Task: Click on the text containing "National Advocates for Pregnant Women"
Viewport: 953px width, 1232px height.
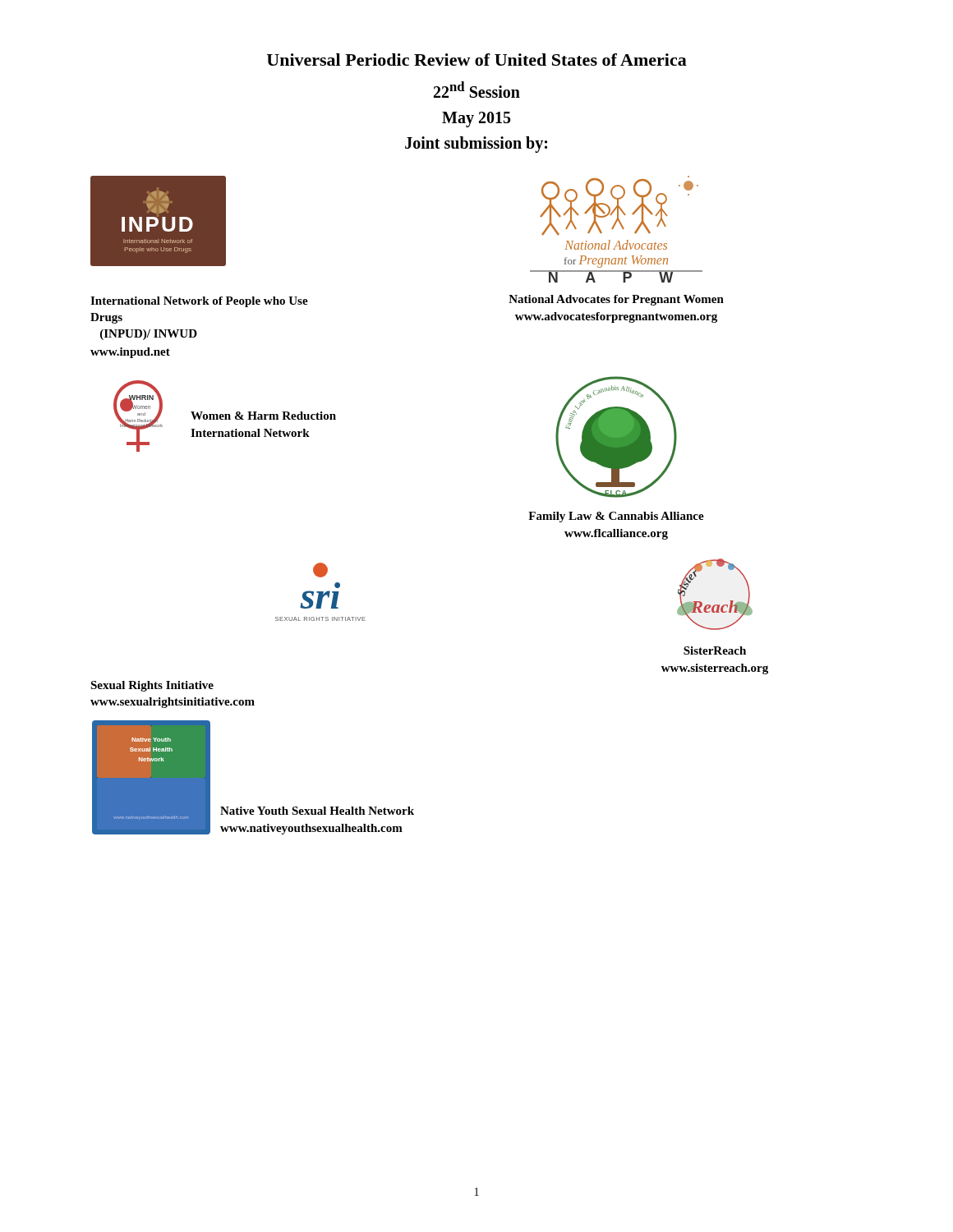Action: point(616,299)
